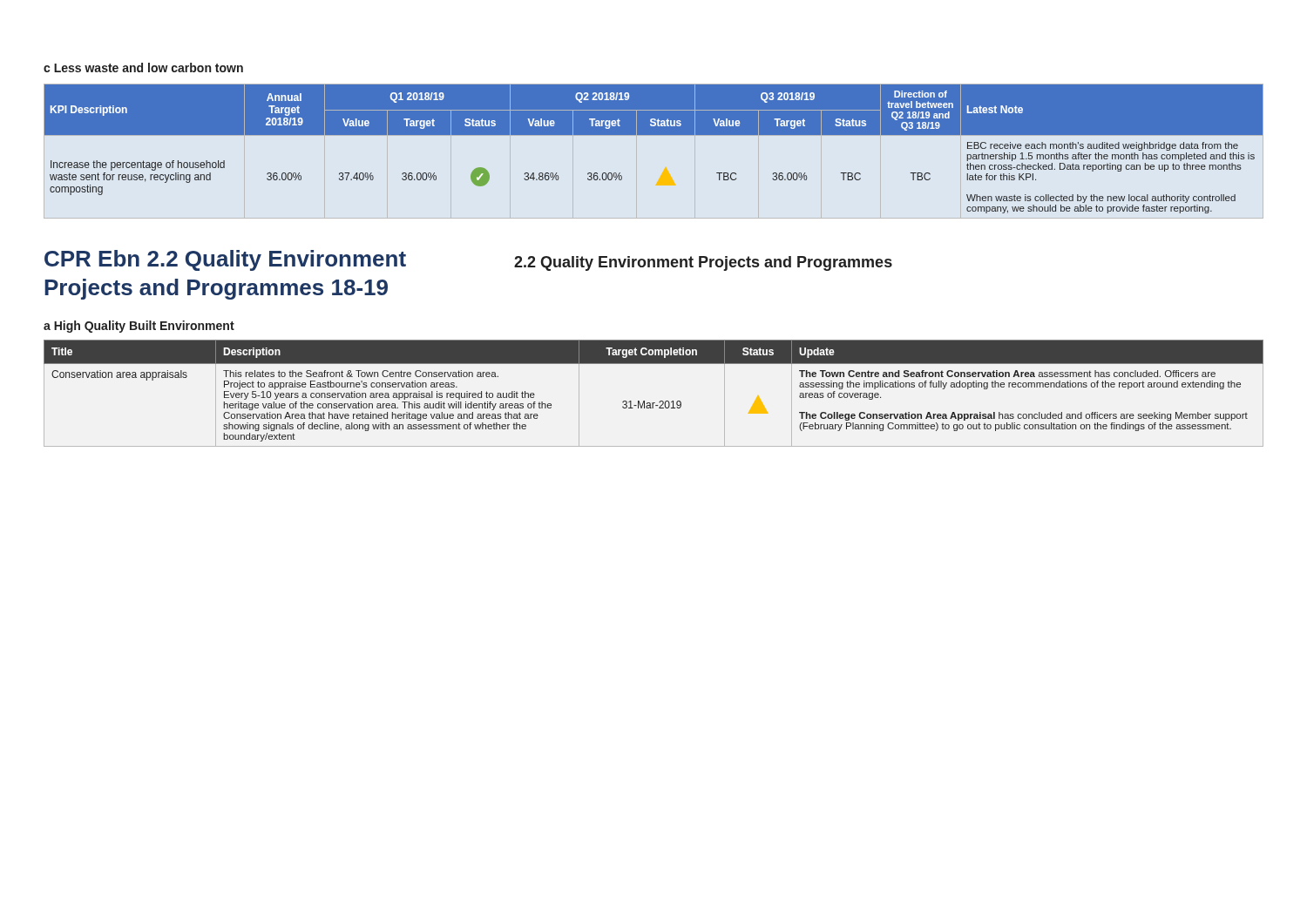Screen dimensions: 924x1307
Task: Where does it say "a High Quality Built Environment"?
Action: click(139, 326)
